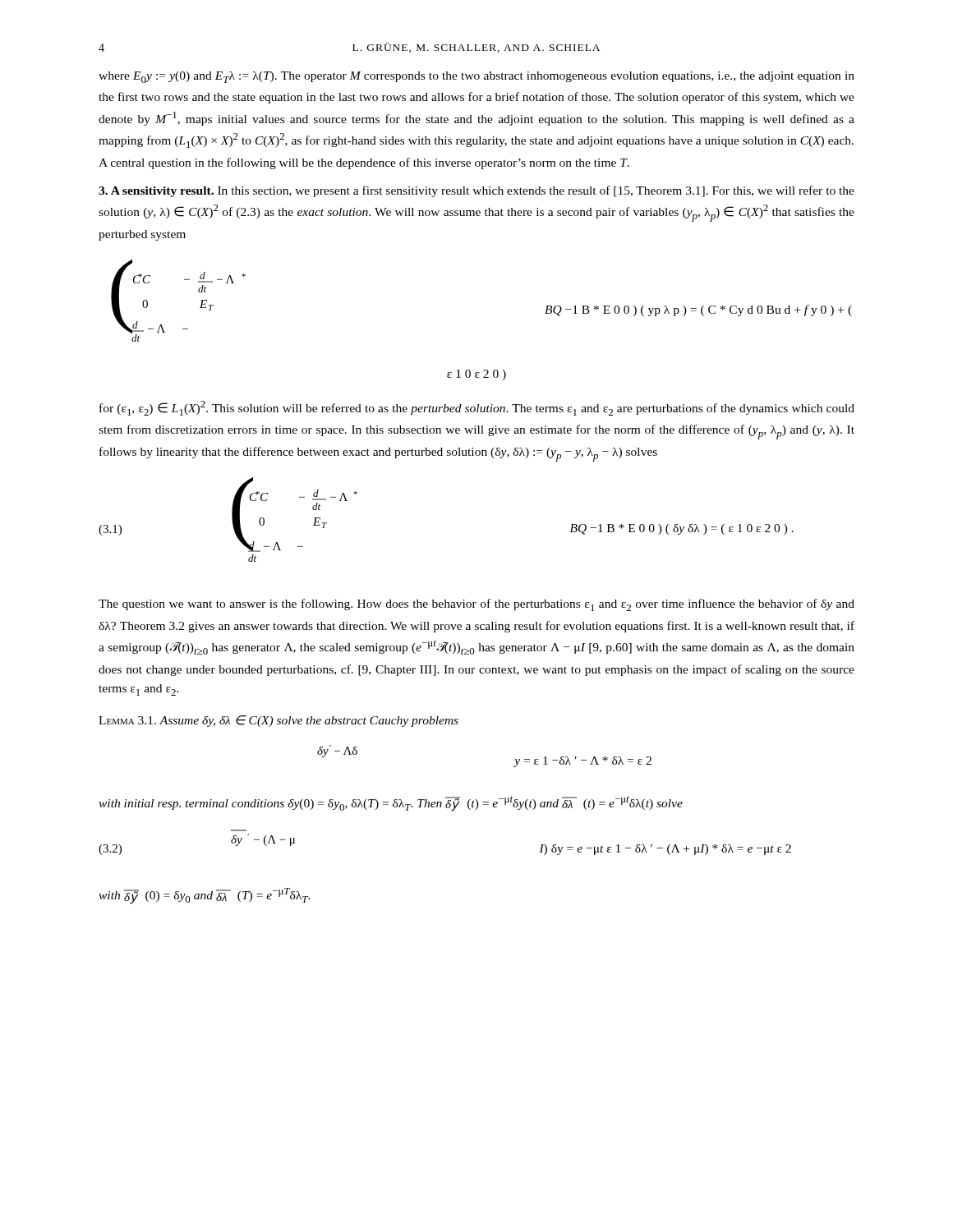Viewport: 953px width, 1232px height.
Task: Click on the section header with the text "3. A sensitivity result. In this section, we"
Action: pos(476,212)
